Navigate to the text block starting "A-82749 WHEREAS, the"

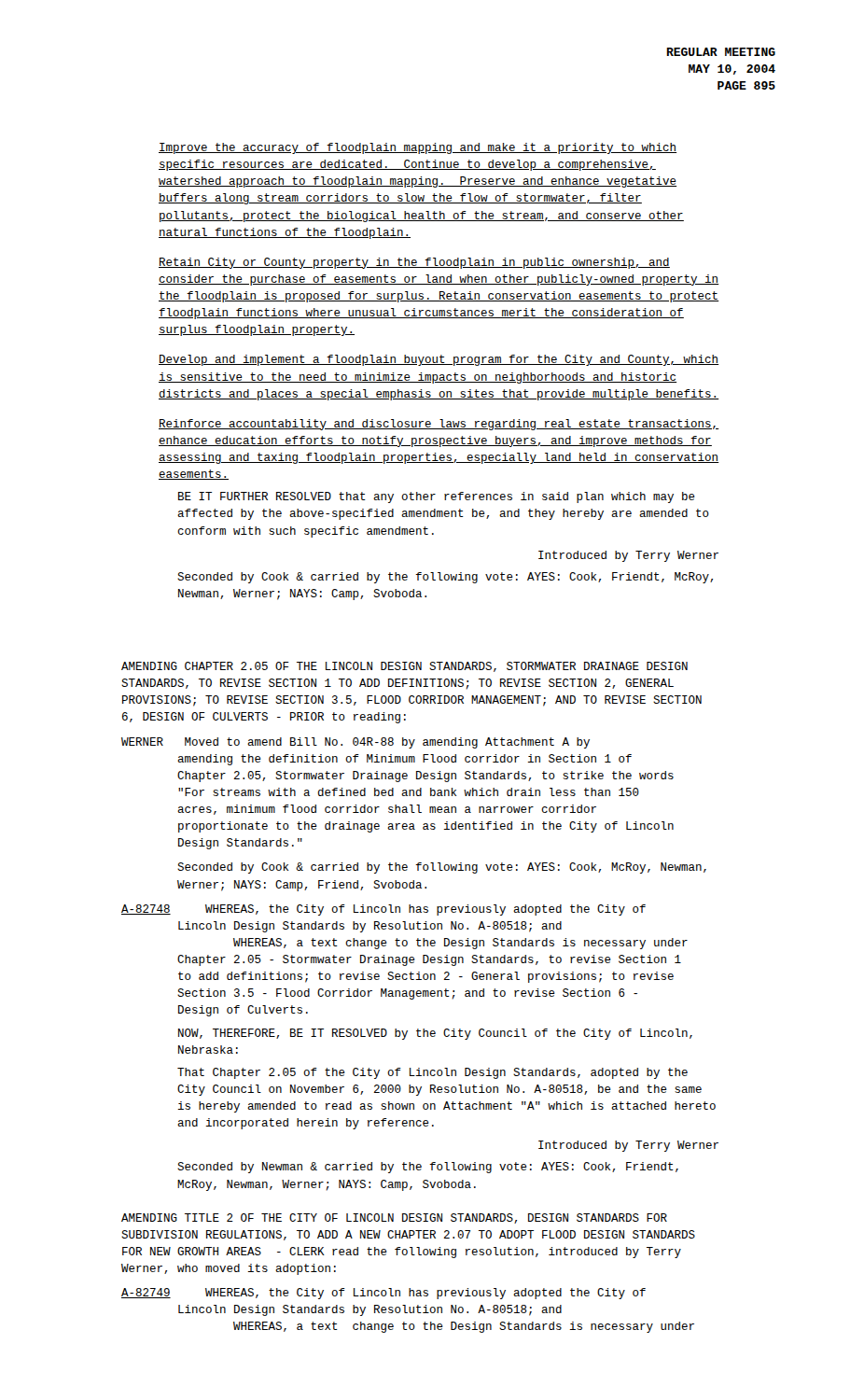tap(408, 1311)
